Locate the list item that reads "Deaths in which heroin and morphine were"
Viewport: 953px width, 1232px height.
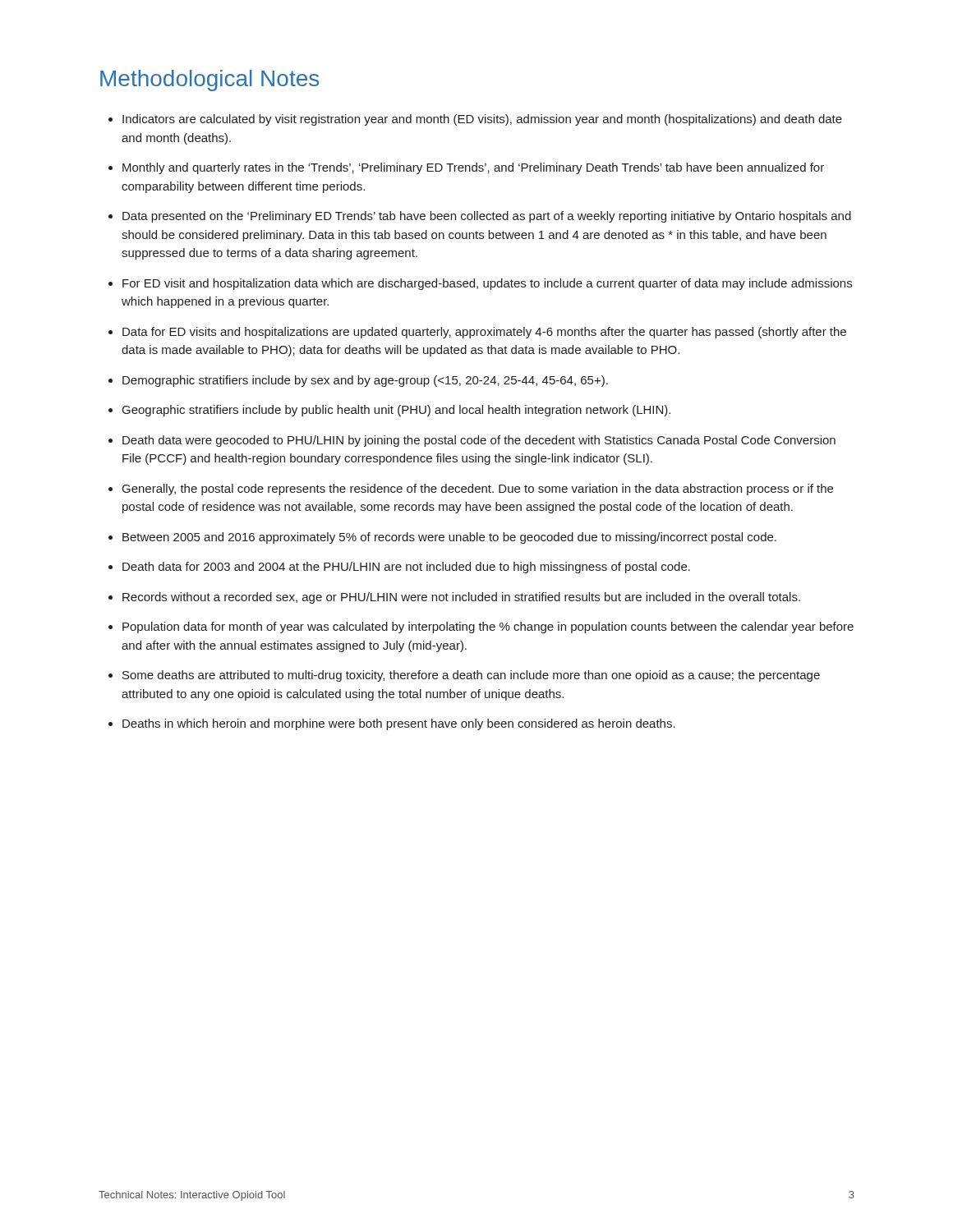[x=399, y=723]
